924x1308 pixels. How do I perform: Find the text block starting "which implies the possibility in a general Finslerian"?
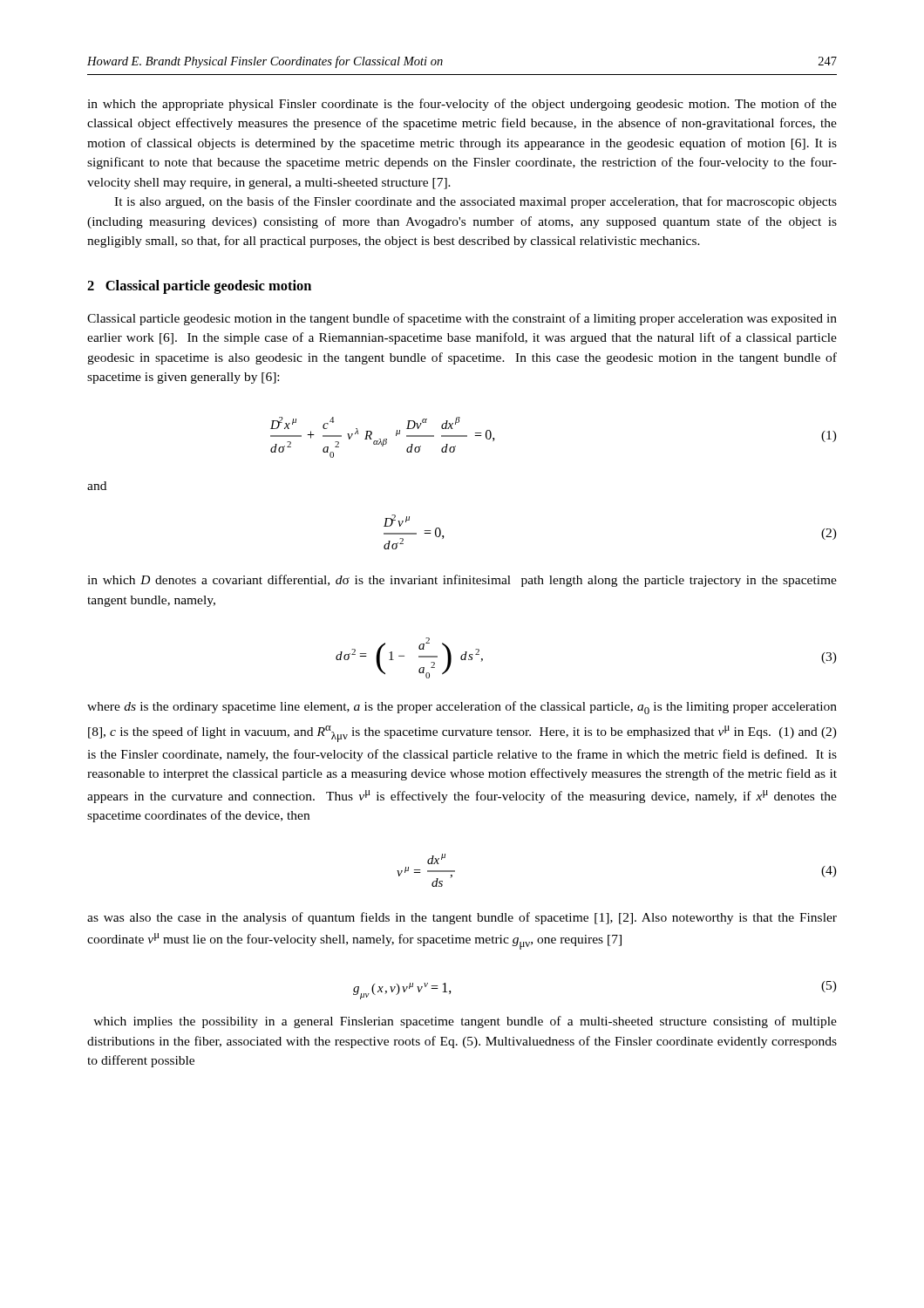coord(462,1041)
